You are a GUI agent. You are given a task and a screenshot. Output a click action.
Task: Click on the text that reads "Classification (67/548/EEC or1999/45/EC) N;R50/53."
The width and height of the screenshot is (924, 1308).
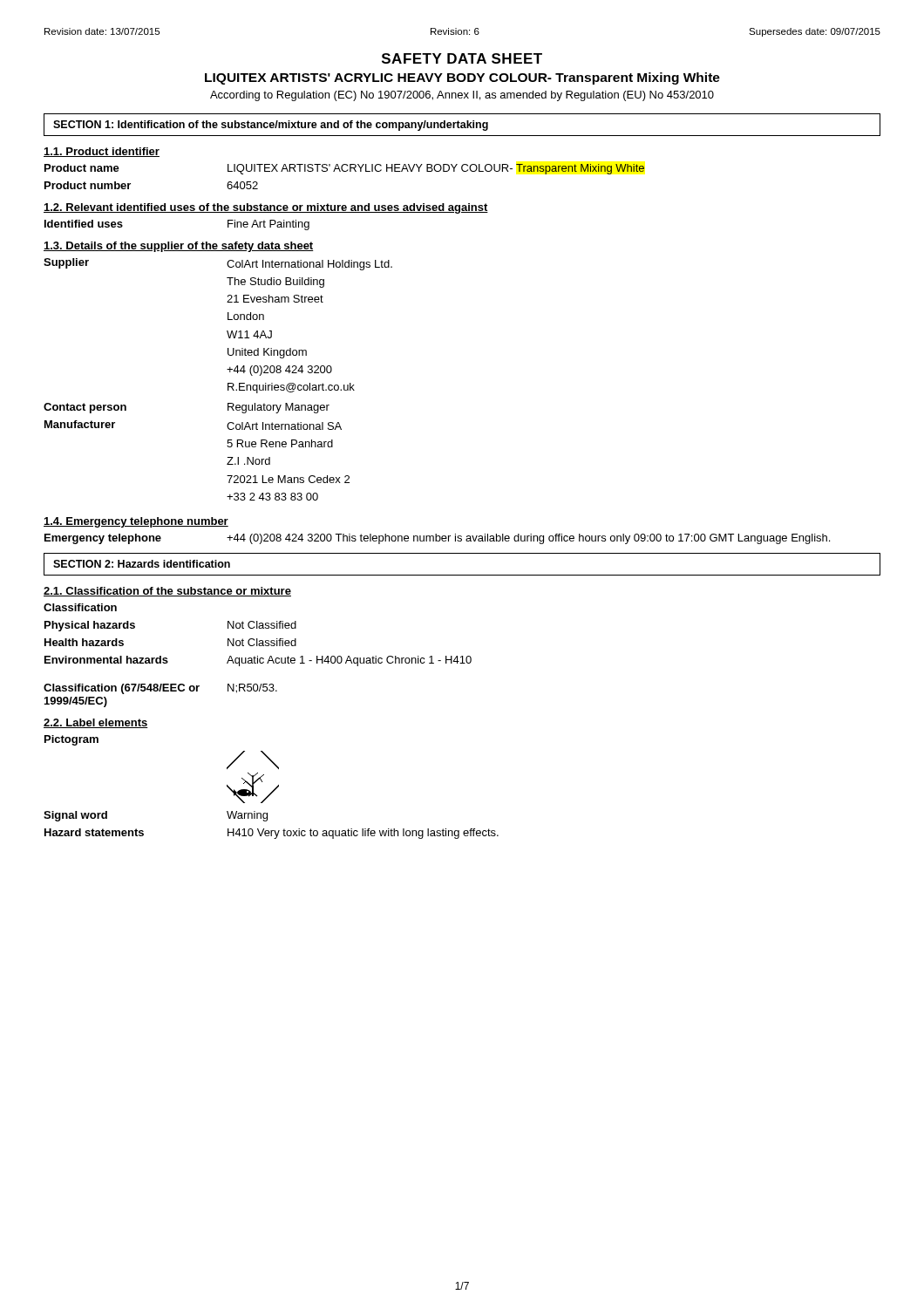point(160,689)
